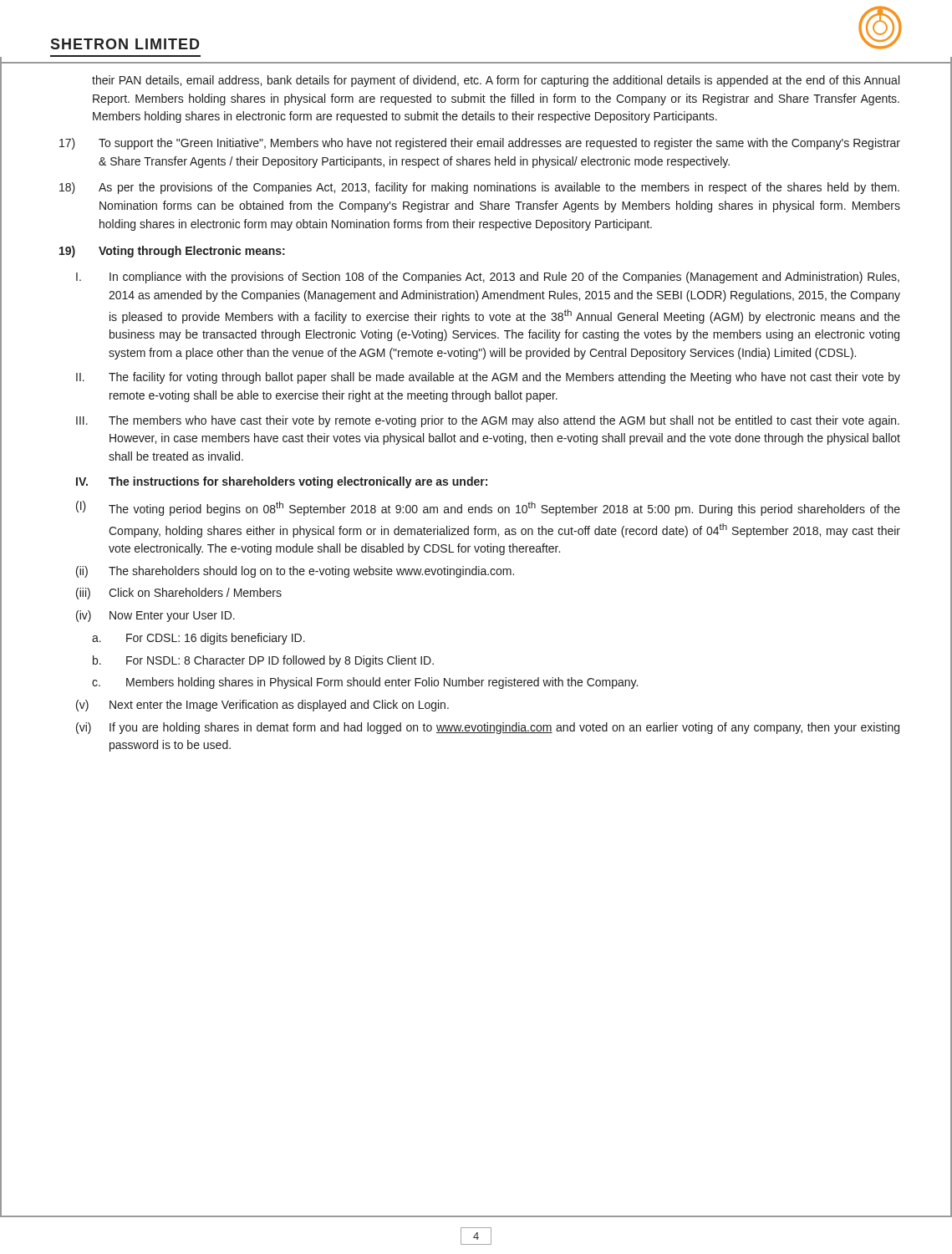The height and width of the screenshot is (1254, 952).
Task: Point to the text block starting "(v) Next enter the Image Verification as displayed"
Action: (x=262, y=706)
